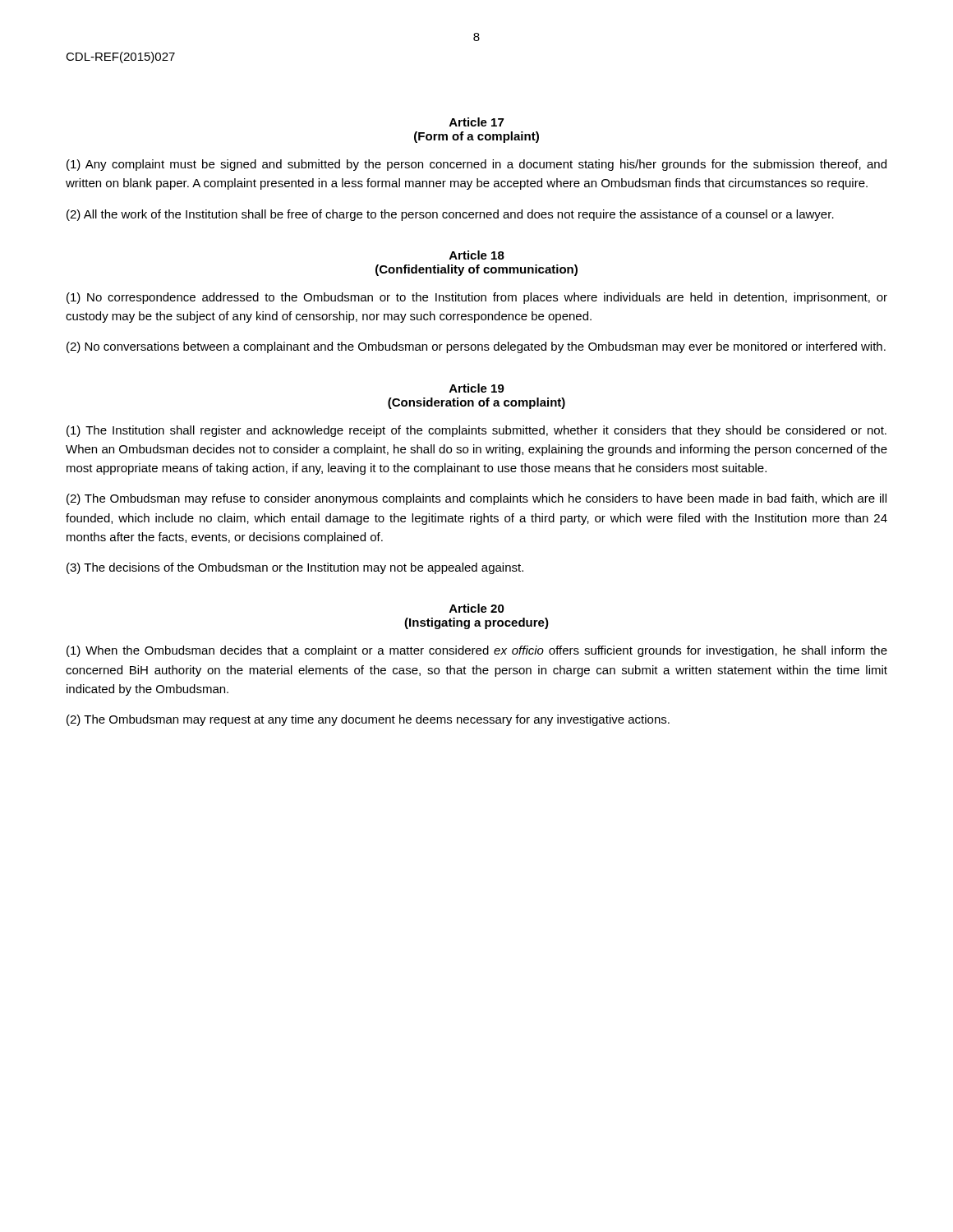Click the passage that begins "(2) The Ombudsman may request at any time"
The width and height of the screenshot is (953, 1232).
tap(368, 719)
